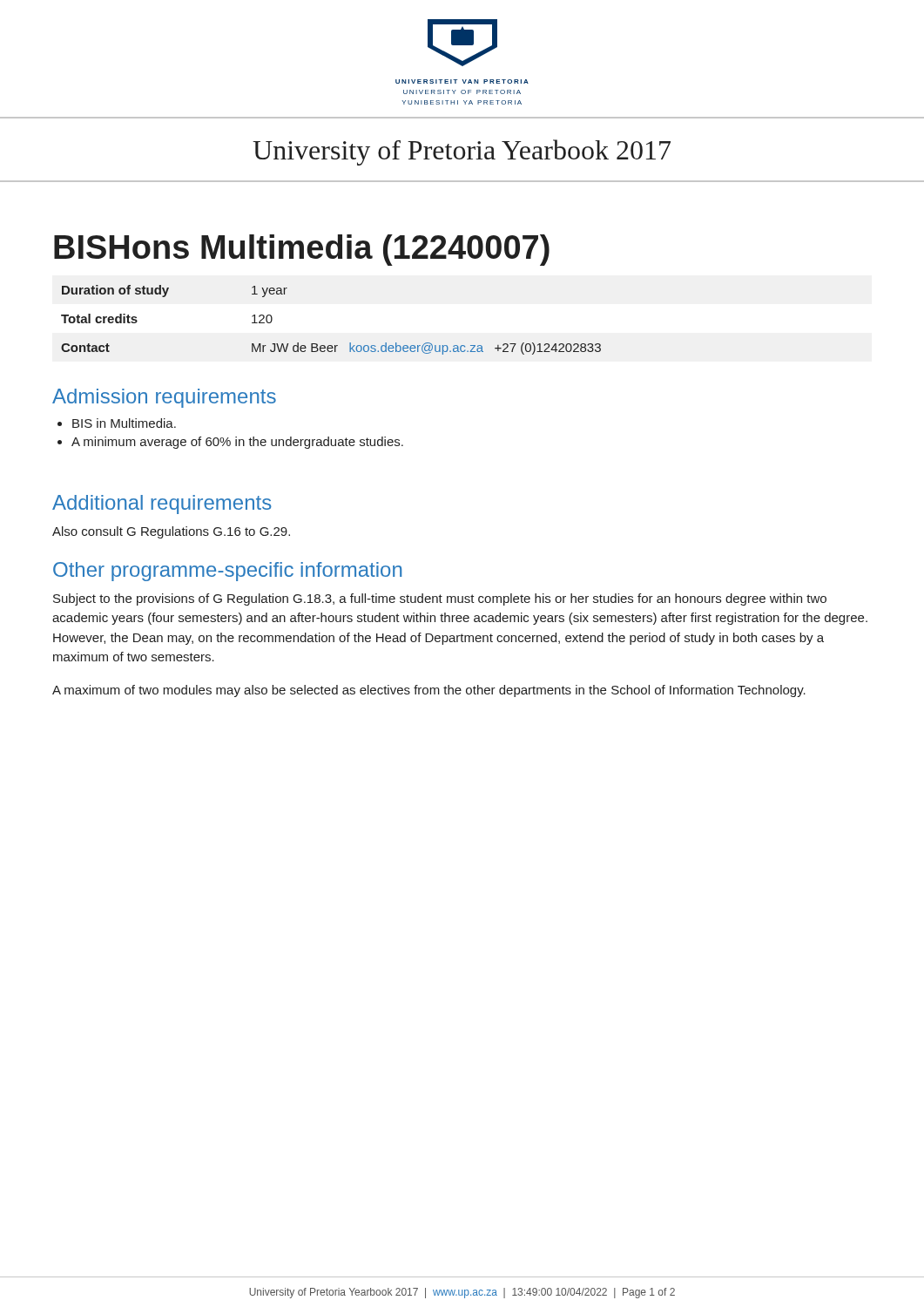924x1307 pixels.
Task: Find the passage starting "Other programme-specific information"
Action: (227, 572)
